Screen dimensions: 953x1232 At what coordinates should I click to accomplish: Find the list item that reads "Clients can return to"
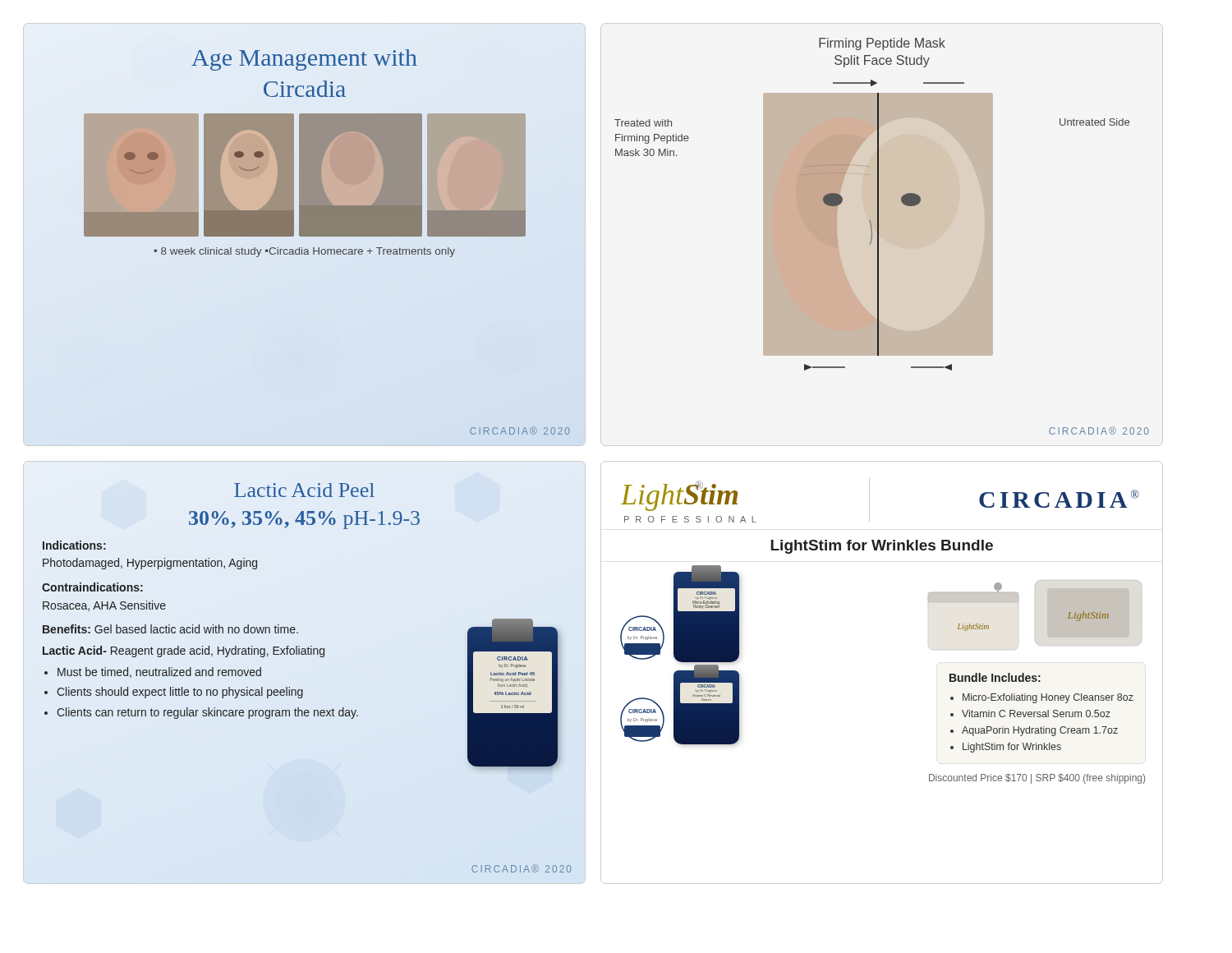pos(208,712)
